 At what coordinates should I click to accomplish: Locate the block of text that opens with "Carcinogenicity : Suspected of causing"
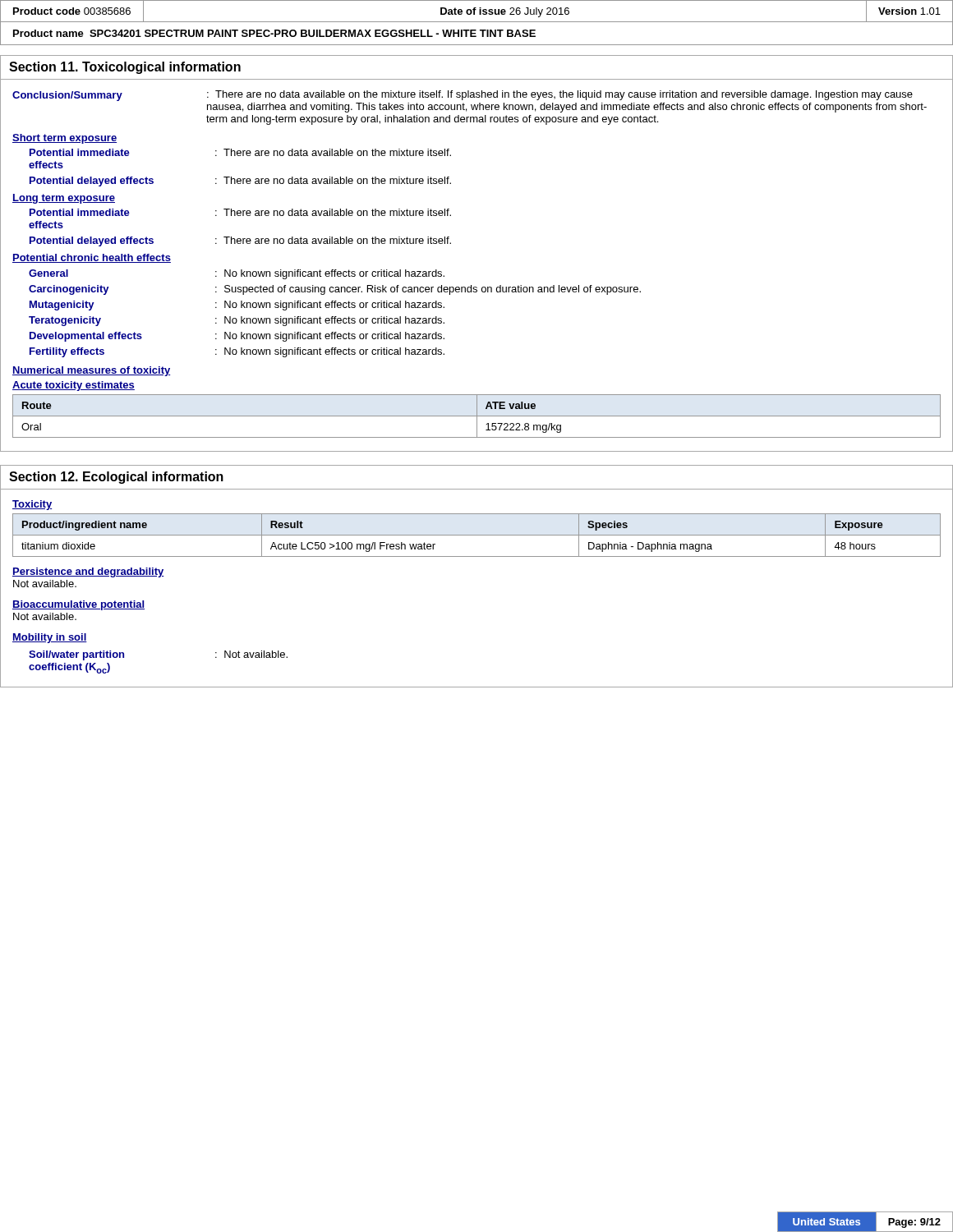click(x=485, y=289)
